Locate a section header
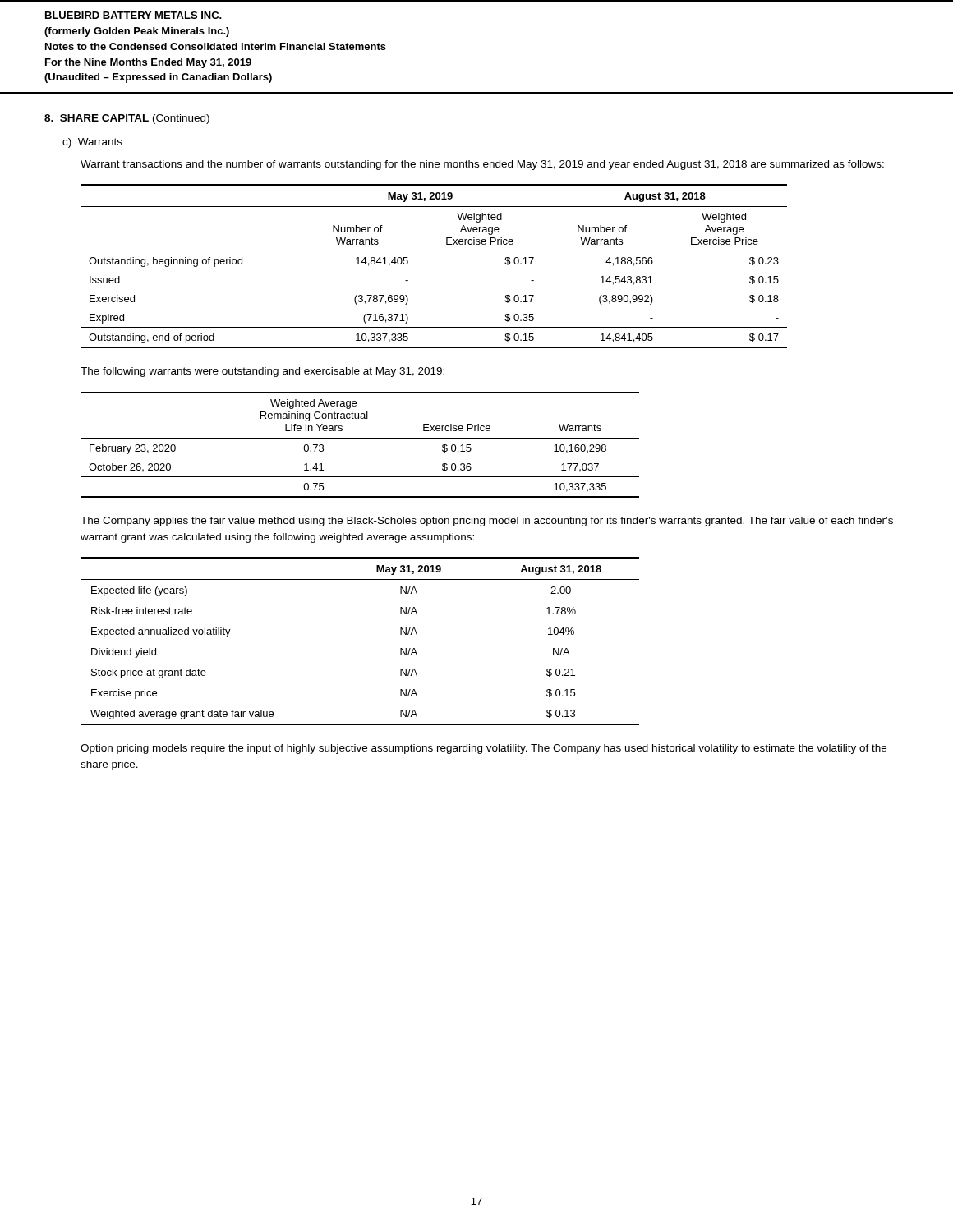The width and height of the screenshot is (953, 1232). (127, 118)
